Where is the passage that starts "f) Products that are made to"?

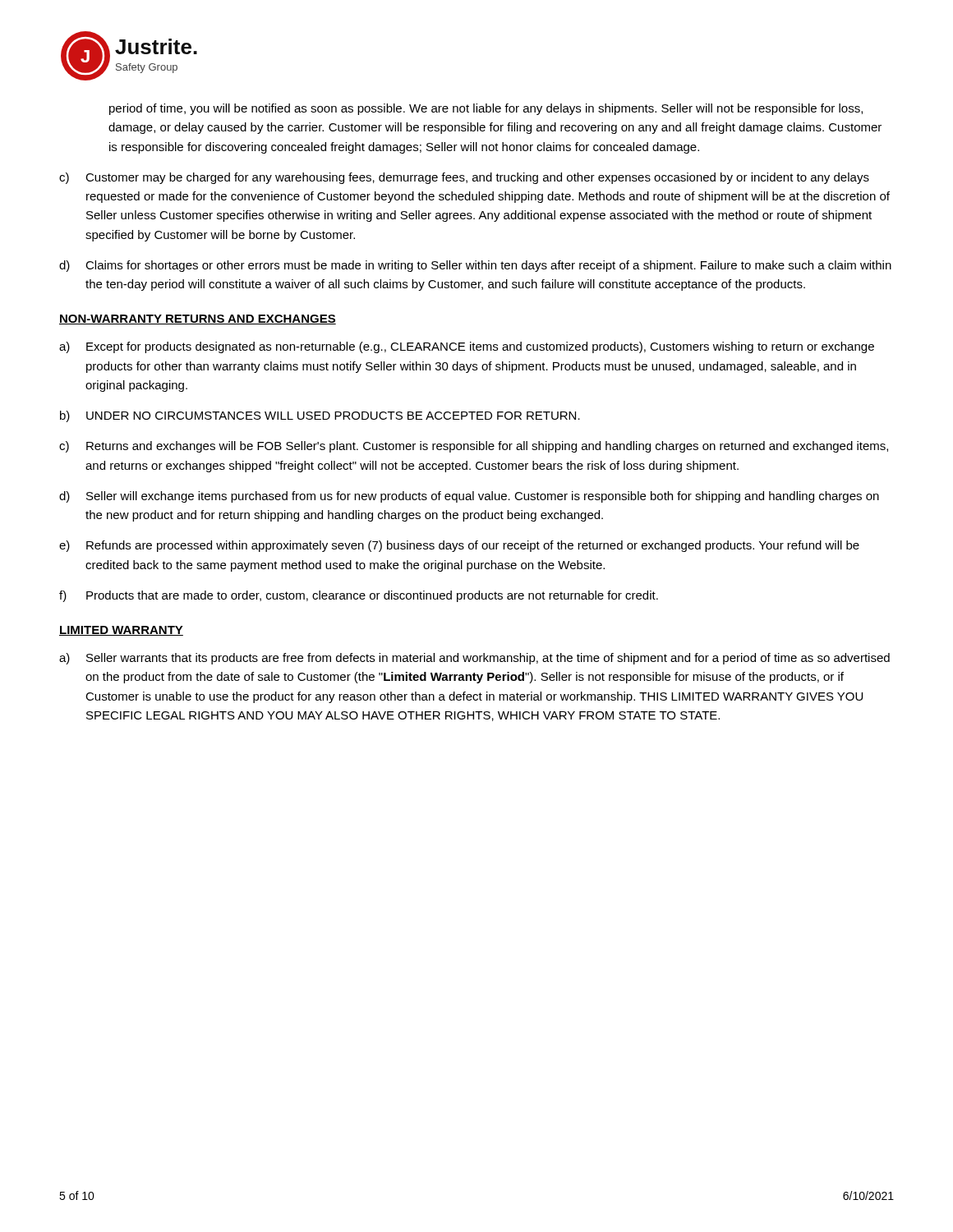pos(476,595)
